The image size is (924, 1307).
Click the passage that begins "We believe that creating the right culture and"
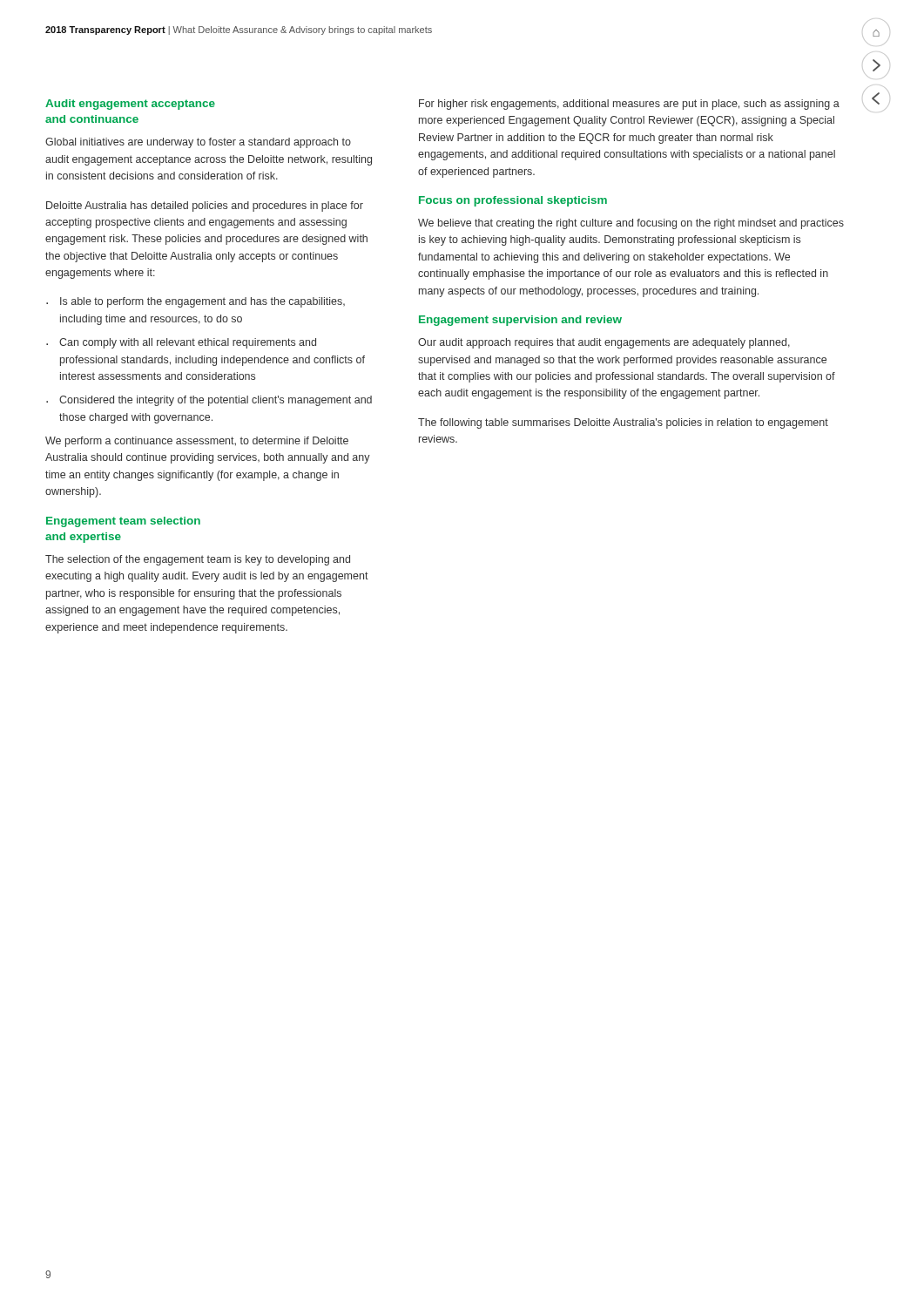click(x=631, y=257)
